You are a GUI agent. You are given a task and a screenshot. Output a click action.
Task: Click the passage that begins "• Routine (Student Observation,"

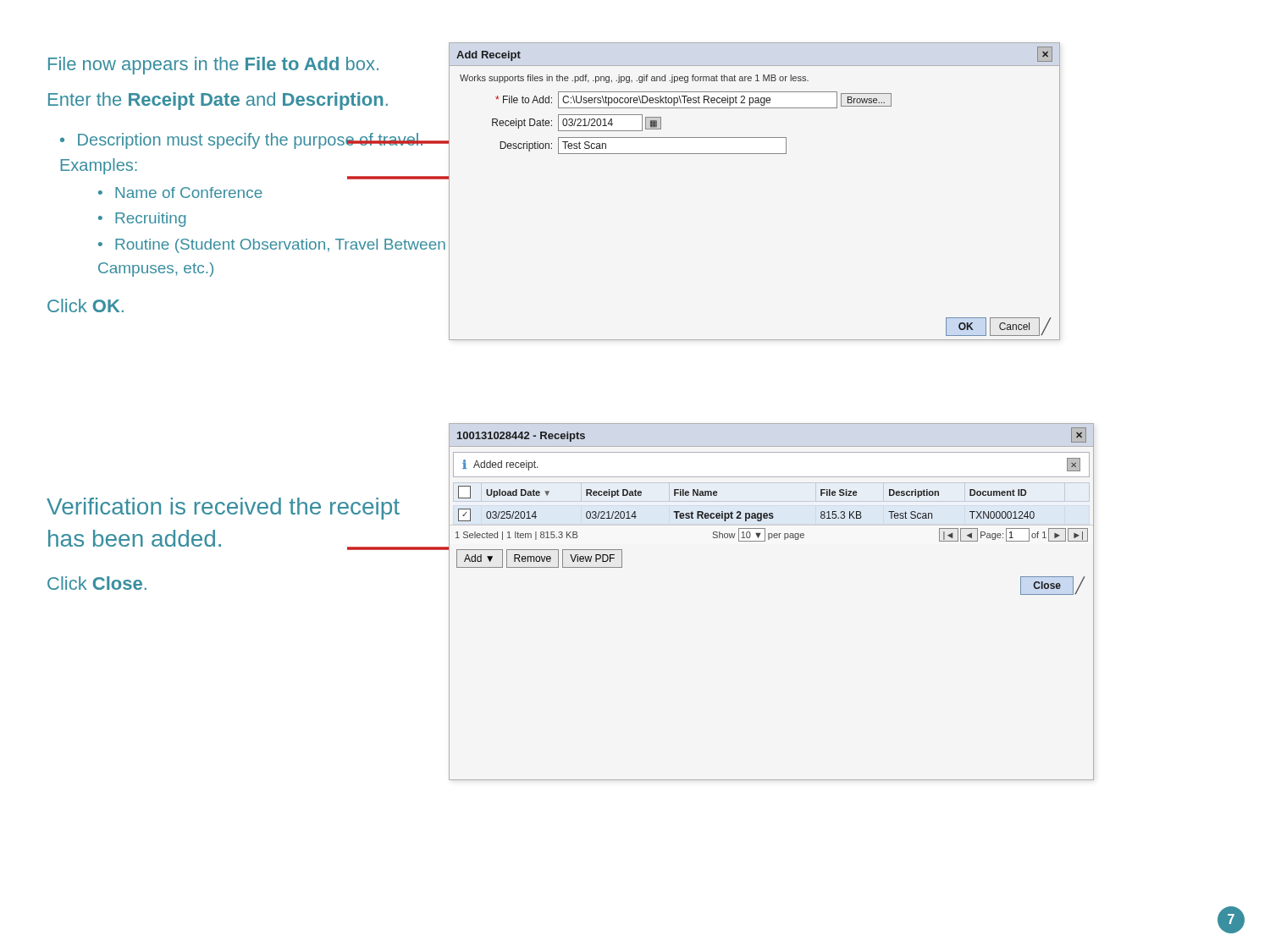[272, 256]
